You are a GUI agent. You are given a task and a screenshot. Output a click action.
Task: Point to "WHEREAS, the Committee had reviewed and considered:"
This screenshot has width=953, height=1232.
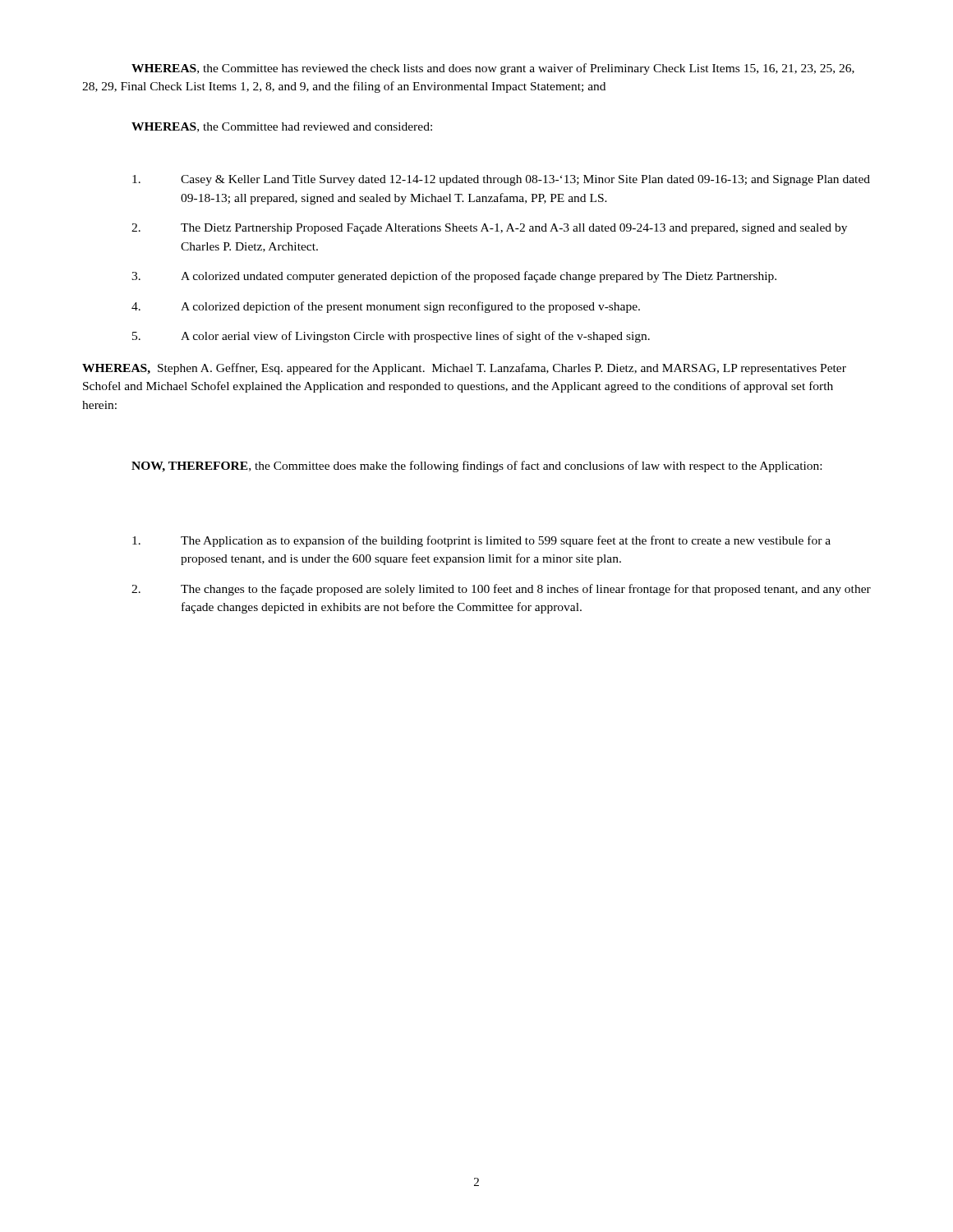pyautogui.click(x=282, y=126)
